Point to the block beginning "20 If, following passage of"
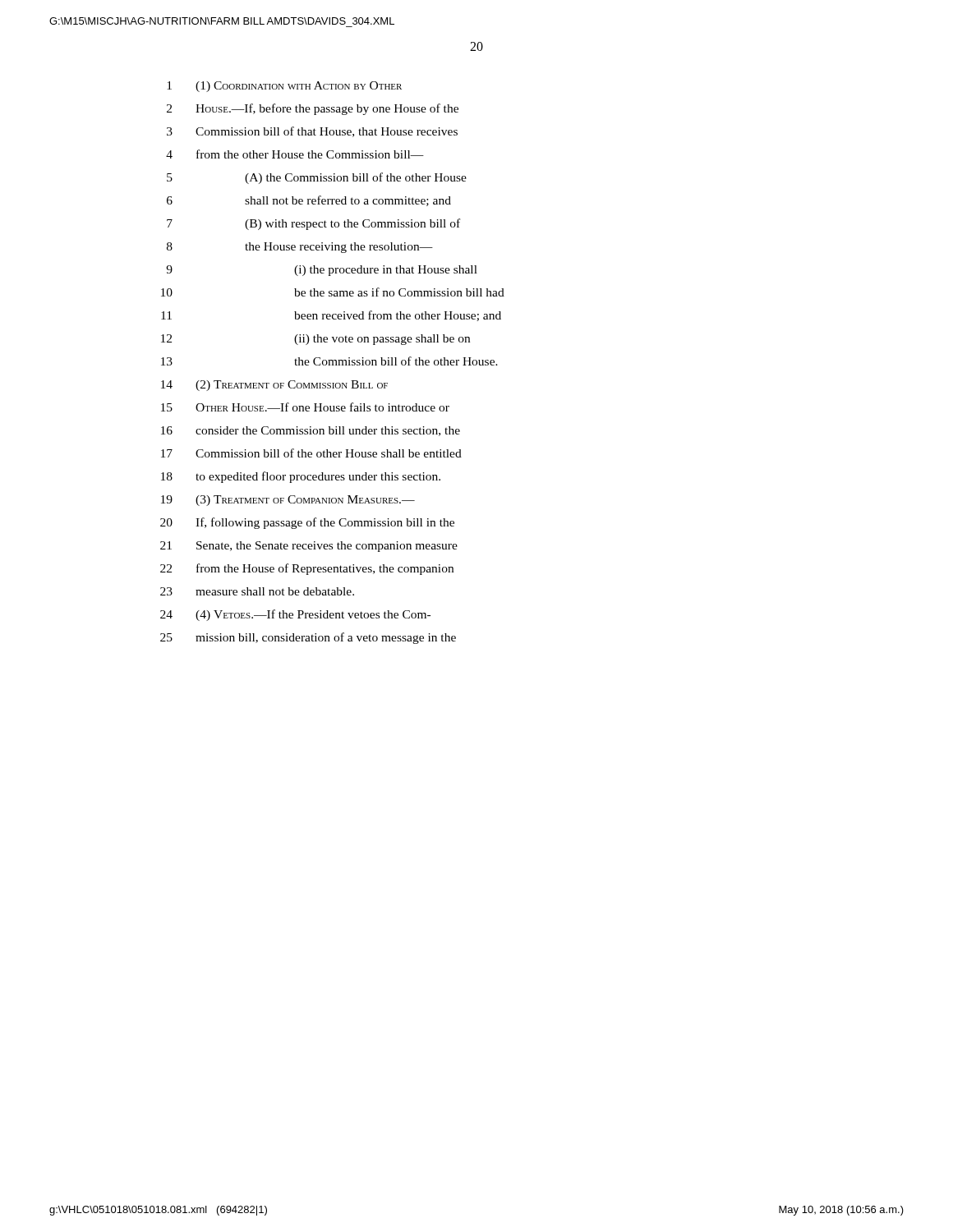 (x=307, y=523)
